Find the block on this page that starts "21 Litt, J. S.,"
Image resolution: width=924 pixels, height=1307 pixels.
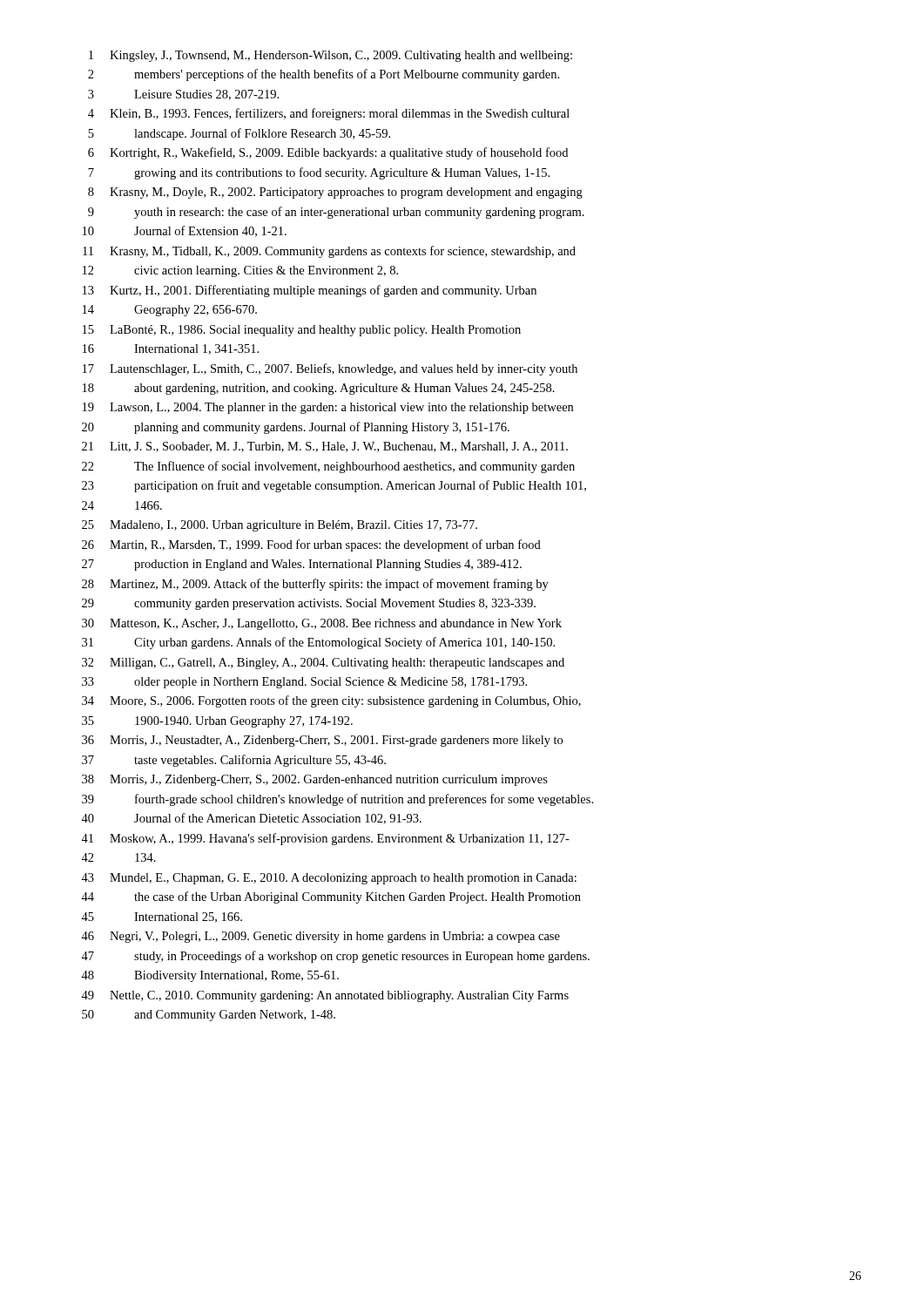316,447
